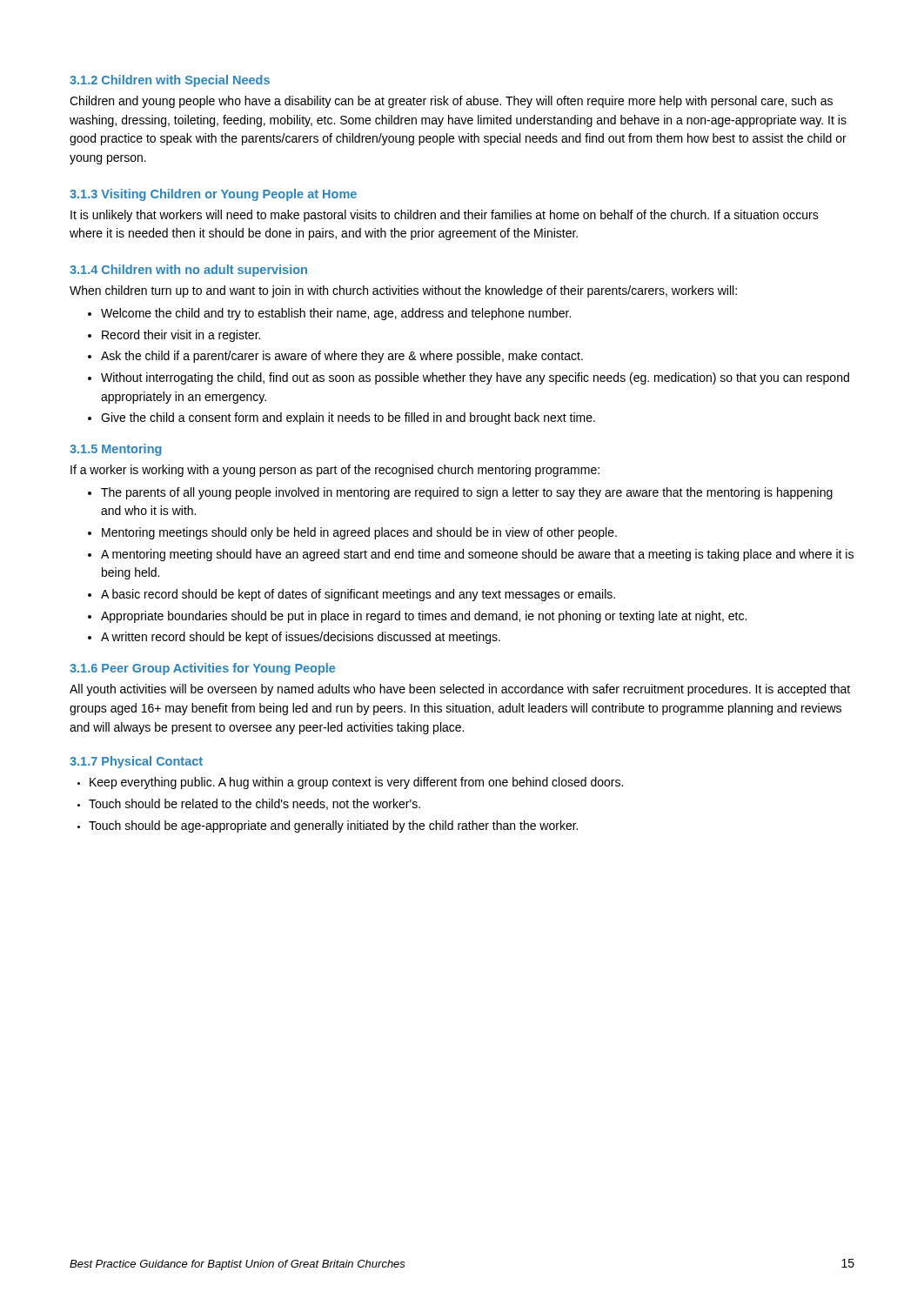Find the element starting "3.1.4 Children with"
924x1305 pixels.
pos(189,270)
